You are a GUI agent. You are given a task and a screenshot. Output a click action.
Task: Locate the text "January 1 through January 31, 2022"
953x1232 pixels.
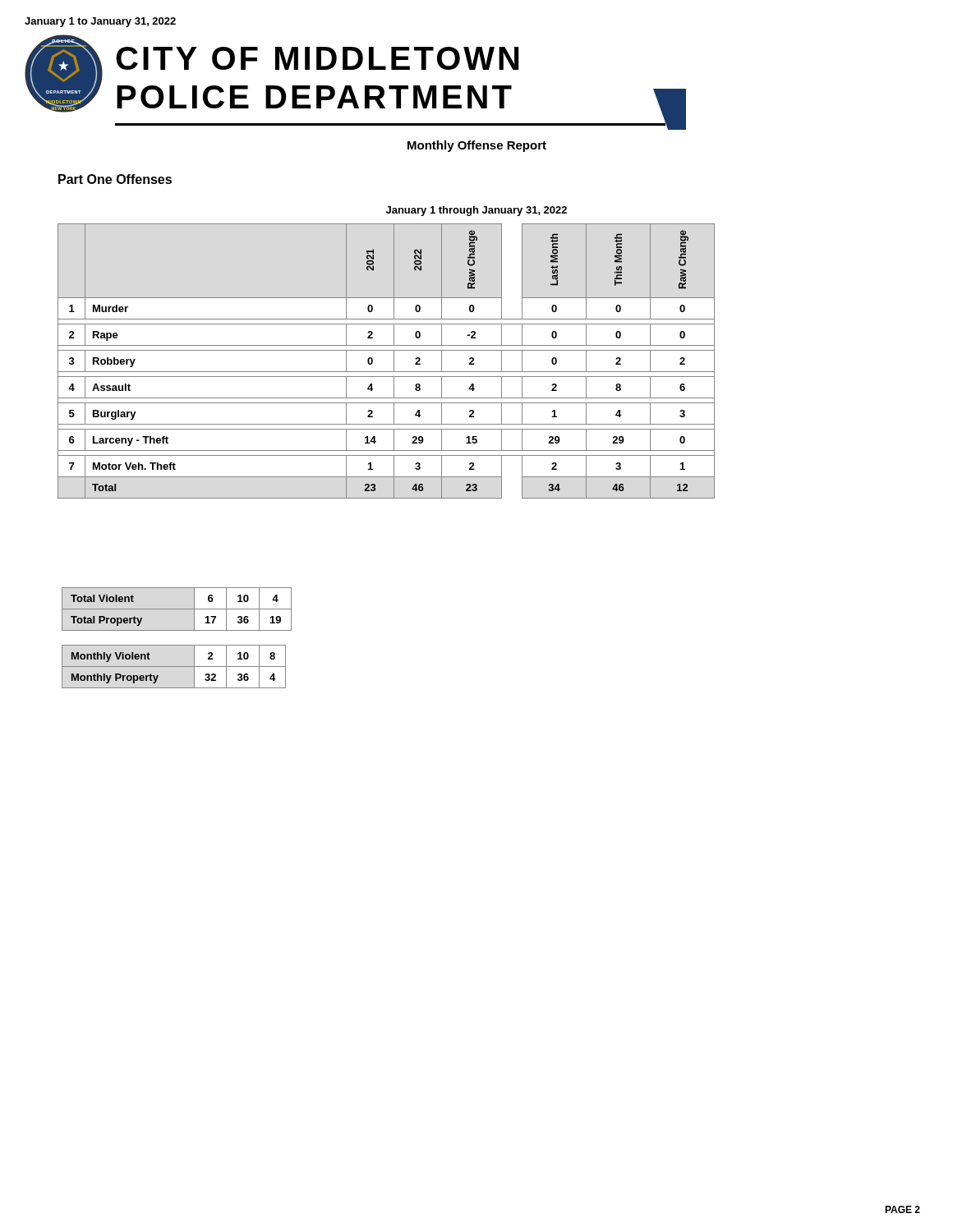click(x=476, y=210)
